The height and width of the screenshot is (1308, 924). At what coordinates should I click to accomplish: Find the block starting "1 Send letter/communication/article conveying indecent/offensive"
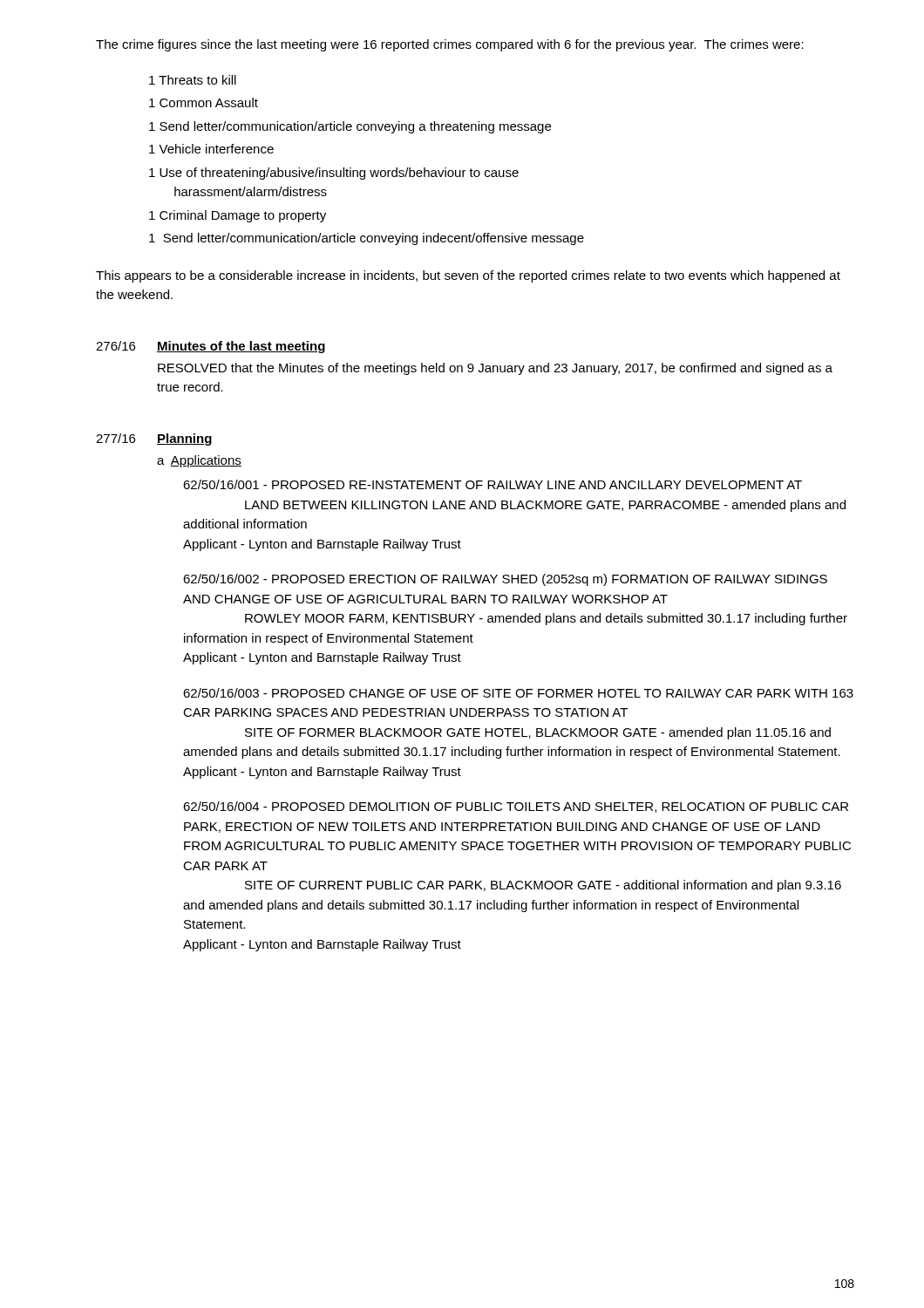pyautogui.click(x=366, y=238)
